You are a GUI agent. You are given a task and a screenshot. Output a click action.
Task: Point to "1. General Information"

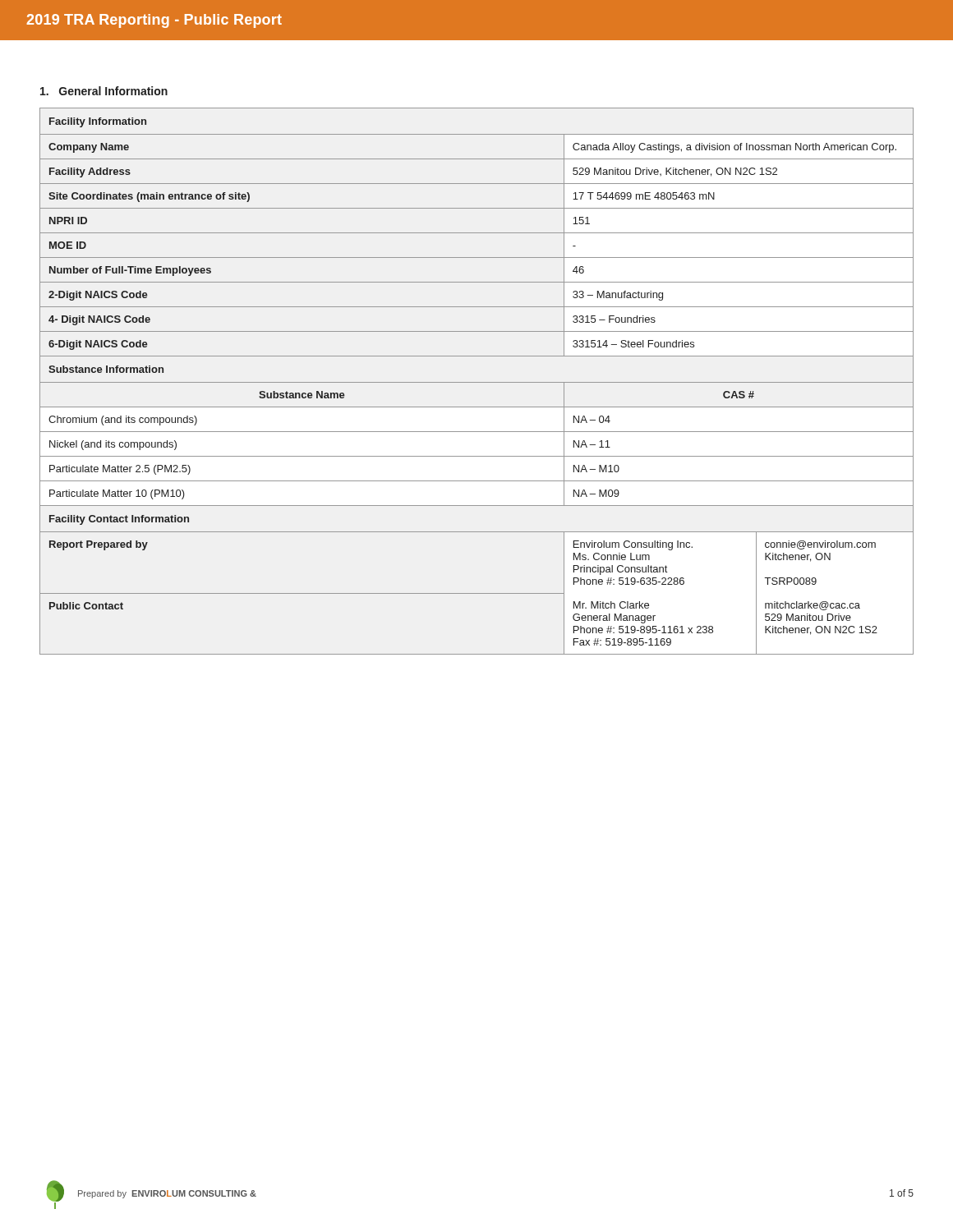104,91
